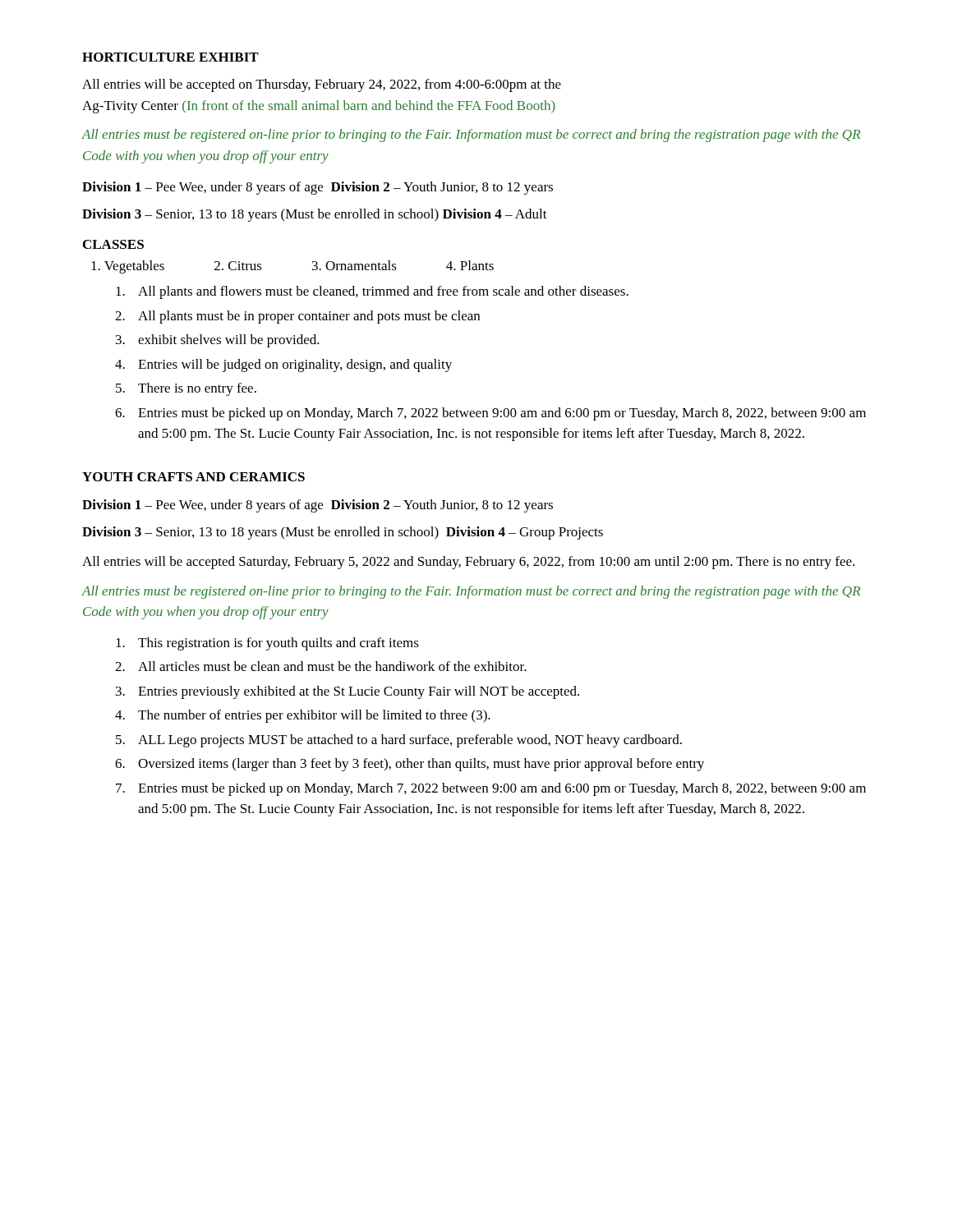
Task: Locate the list item with the text "All plants and flowers must be"
Action: (493, 292)
